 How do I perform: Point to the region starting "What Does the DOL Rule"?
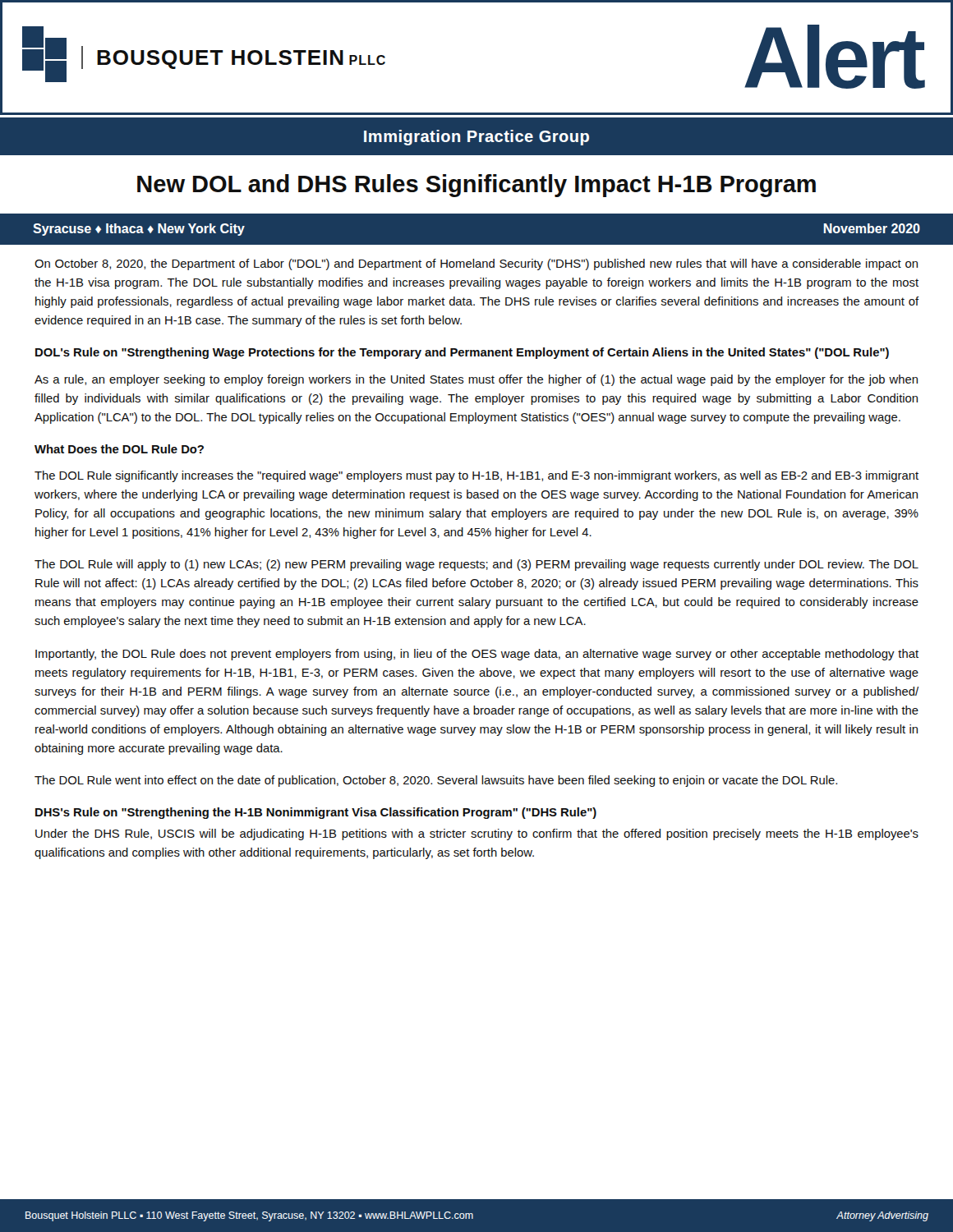[x=120, y=449]
